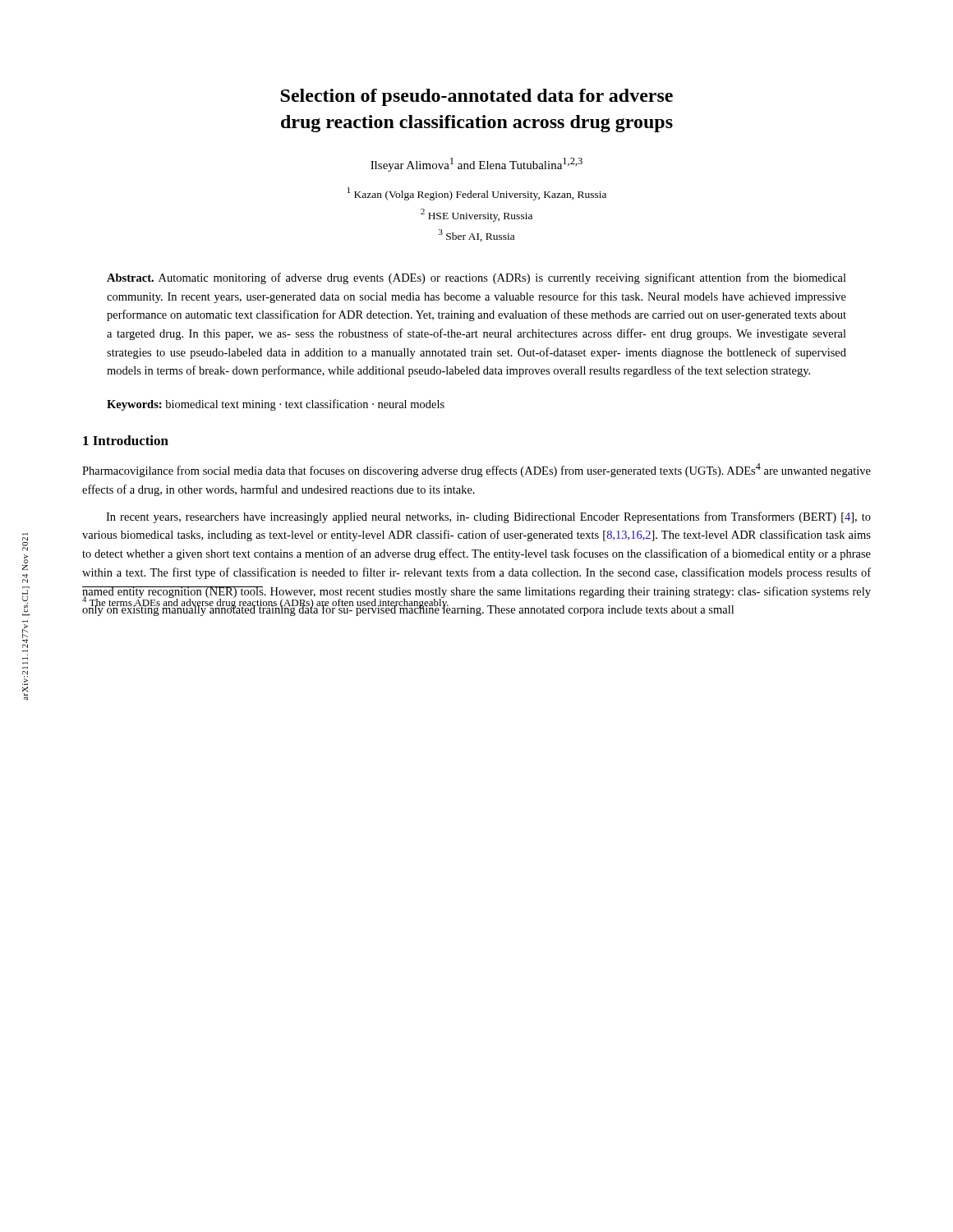Viewport: 953px width, 1232px height.
Task: Click on the text block starting "In recent years, researchers have"
Action: pyautogui.click(x=476, y=563)
